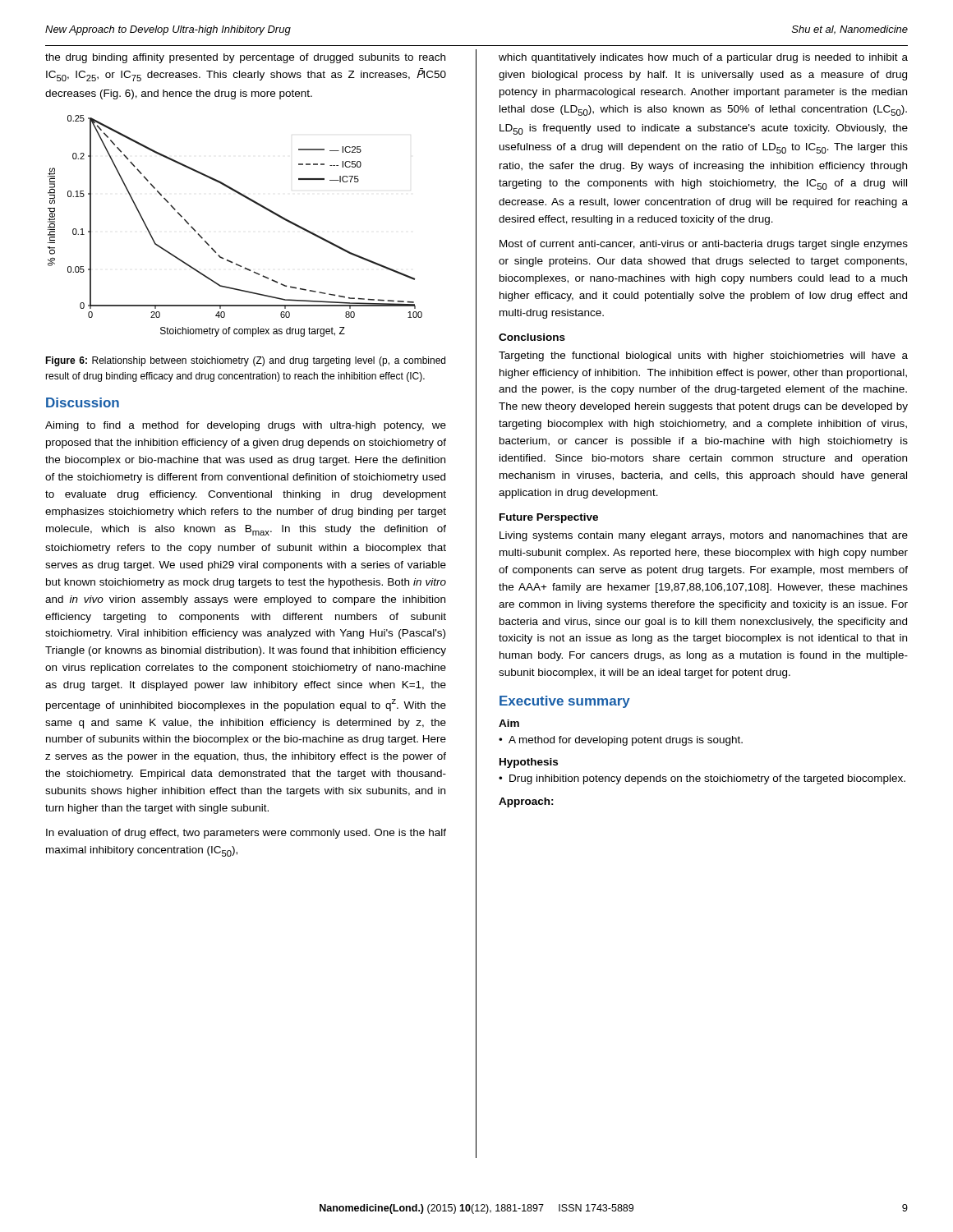Click on the element starting "Drug inhibition potency depends"
Viewport: 953px width, 1232px height.
pos(707,779)
